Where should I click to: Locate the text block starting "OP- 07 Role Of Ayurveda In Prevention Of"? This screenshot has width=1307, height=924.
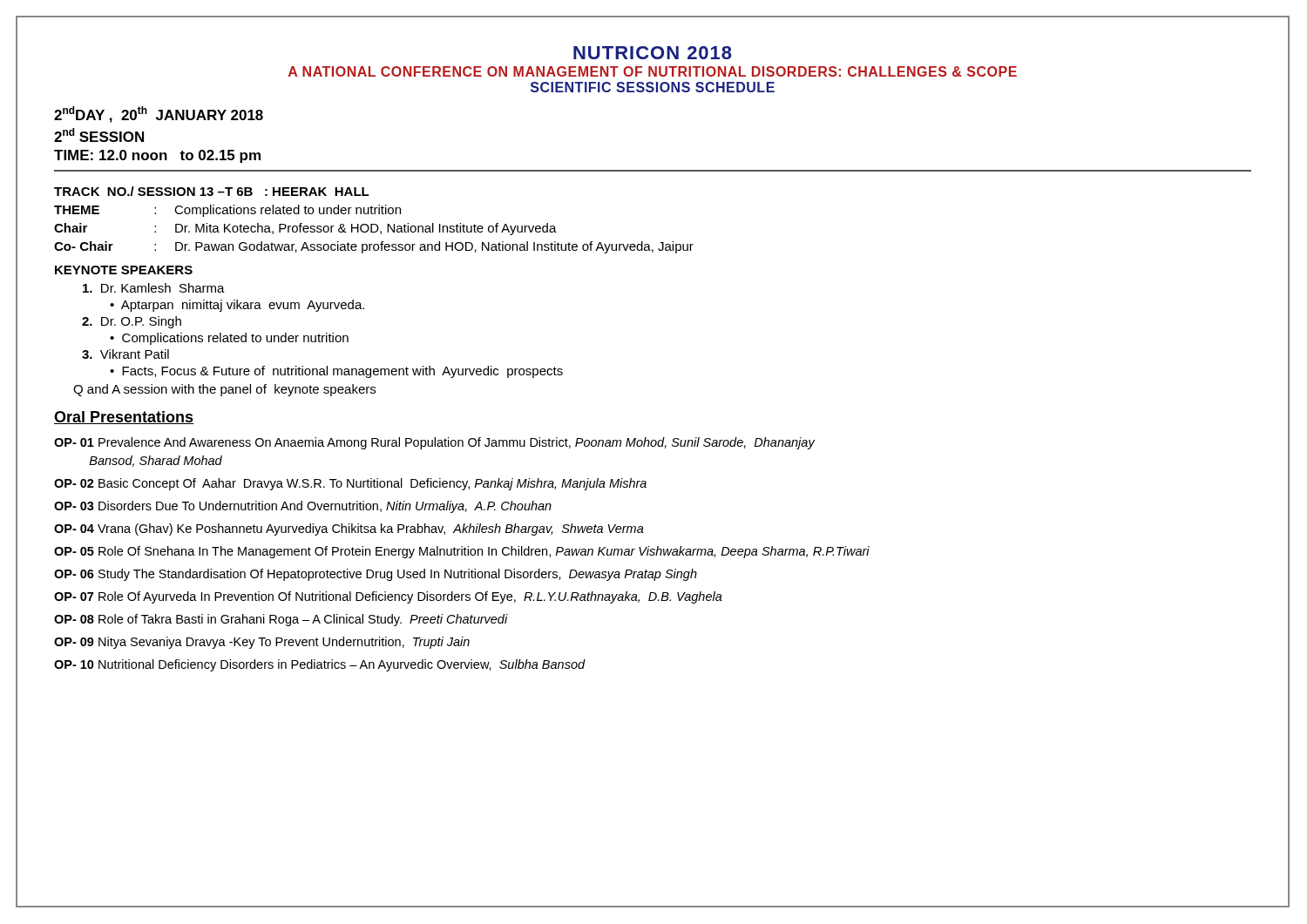(388, 597)
